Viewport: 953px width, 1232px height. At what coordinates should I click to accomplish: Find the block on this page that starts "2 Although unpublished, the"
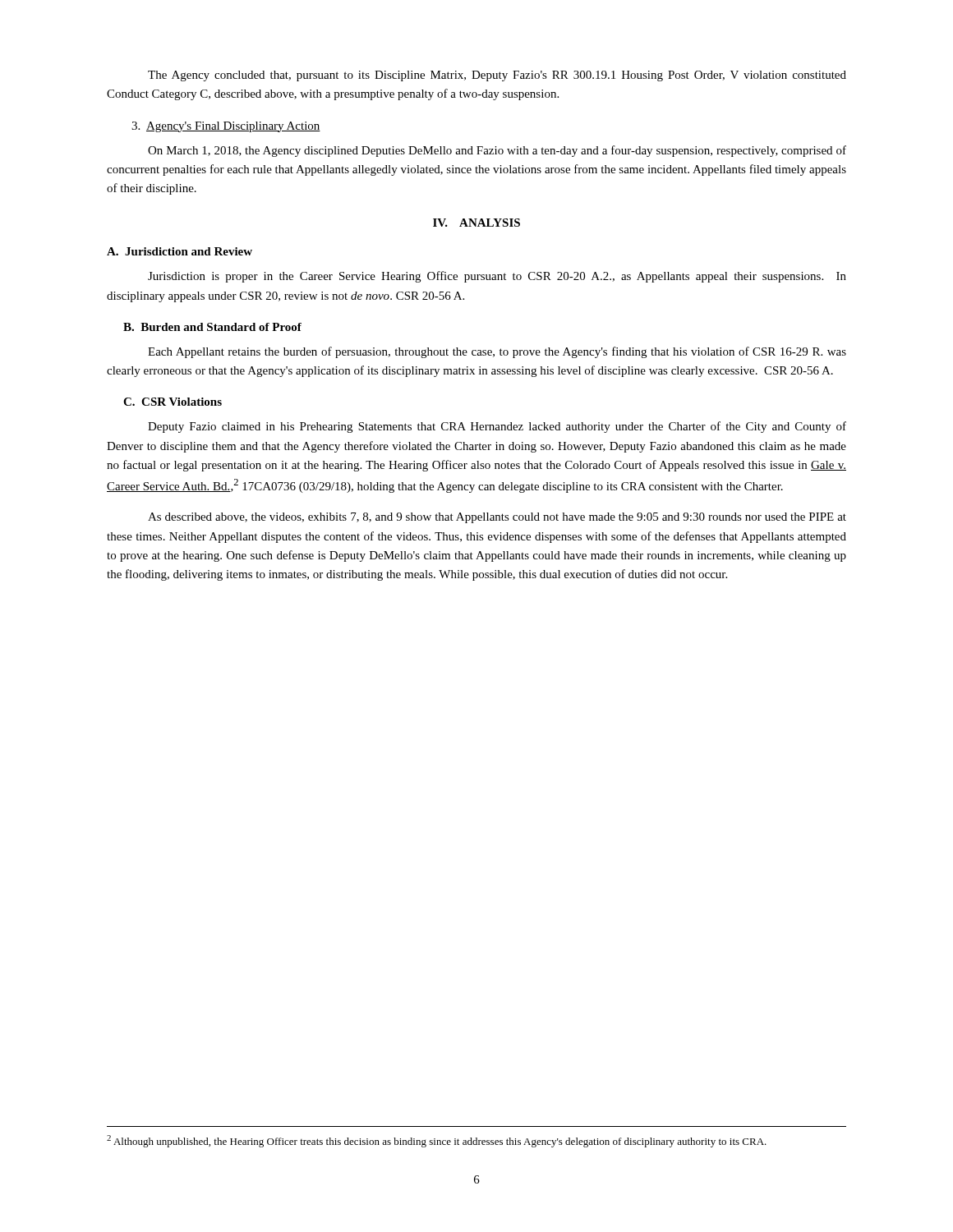(476, 1141)
